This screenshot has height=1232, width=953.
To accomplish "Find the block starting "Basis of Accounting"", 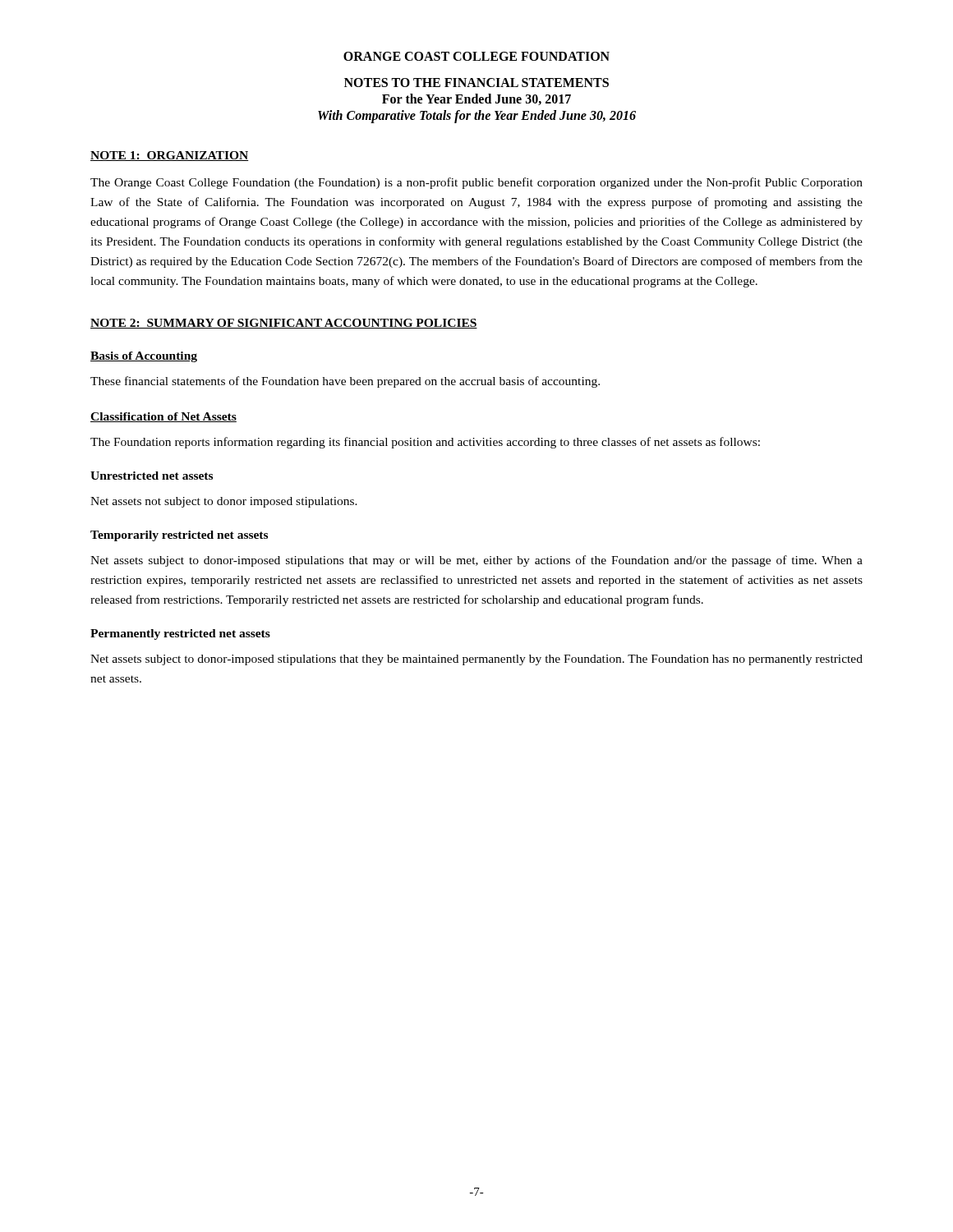I will pyautogui.click(x=144, y=355).
